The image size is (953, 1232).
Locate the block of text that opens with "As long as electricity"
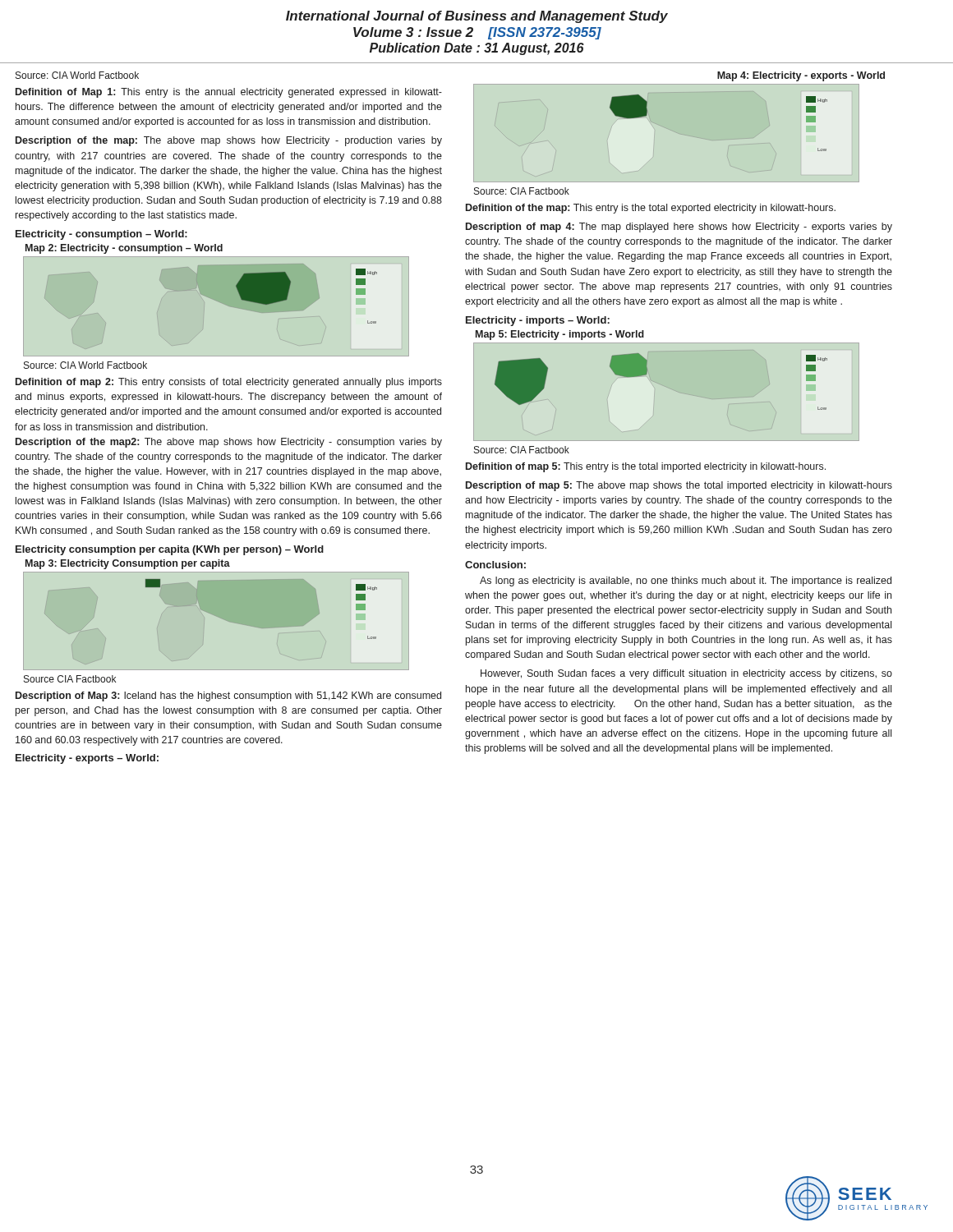679,618
